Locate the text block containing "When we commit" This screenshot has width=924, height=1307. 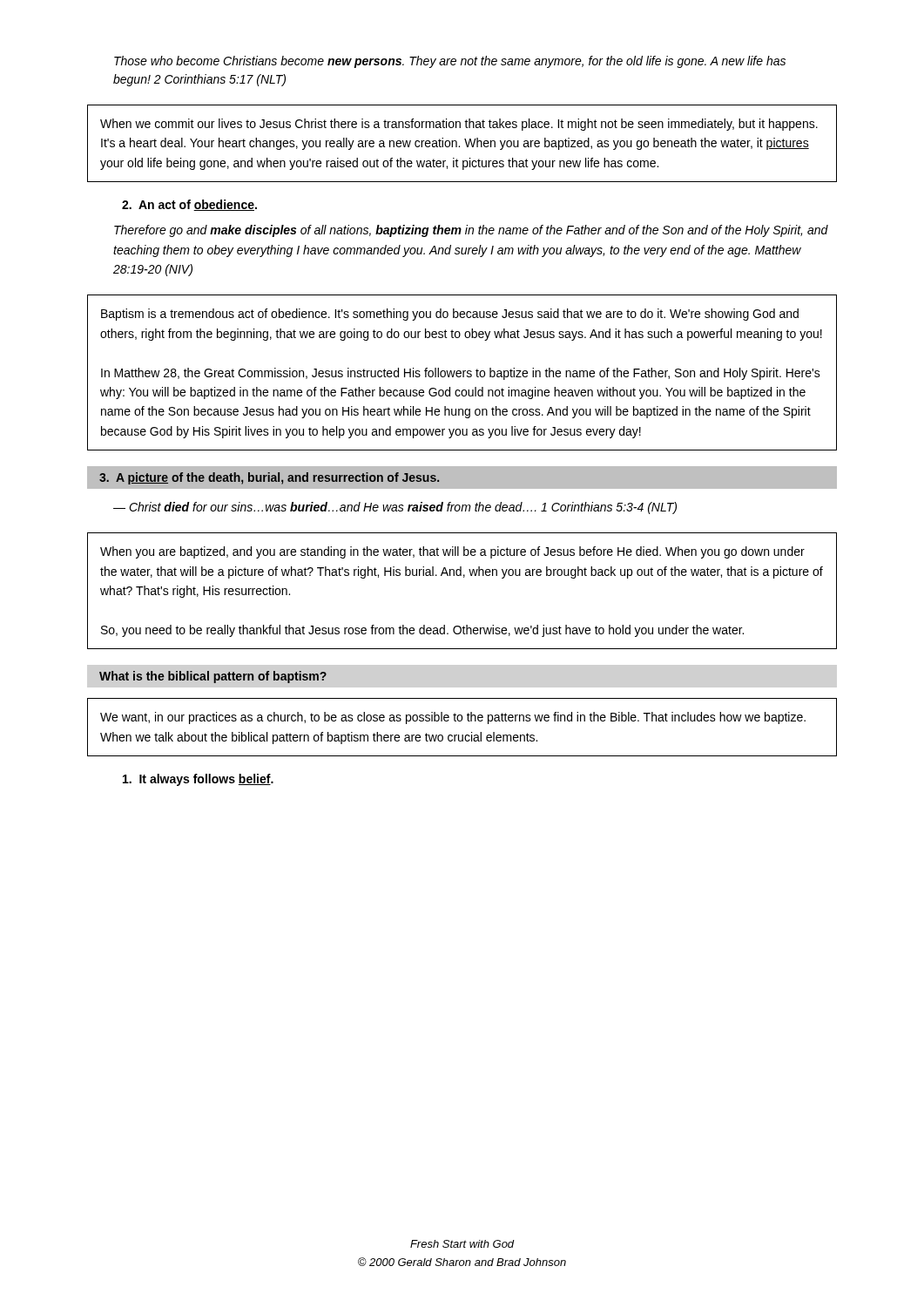[x=459, y=143]
